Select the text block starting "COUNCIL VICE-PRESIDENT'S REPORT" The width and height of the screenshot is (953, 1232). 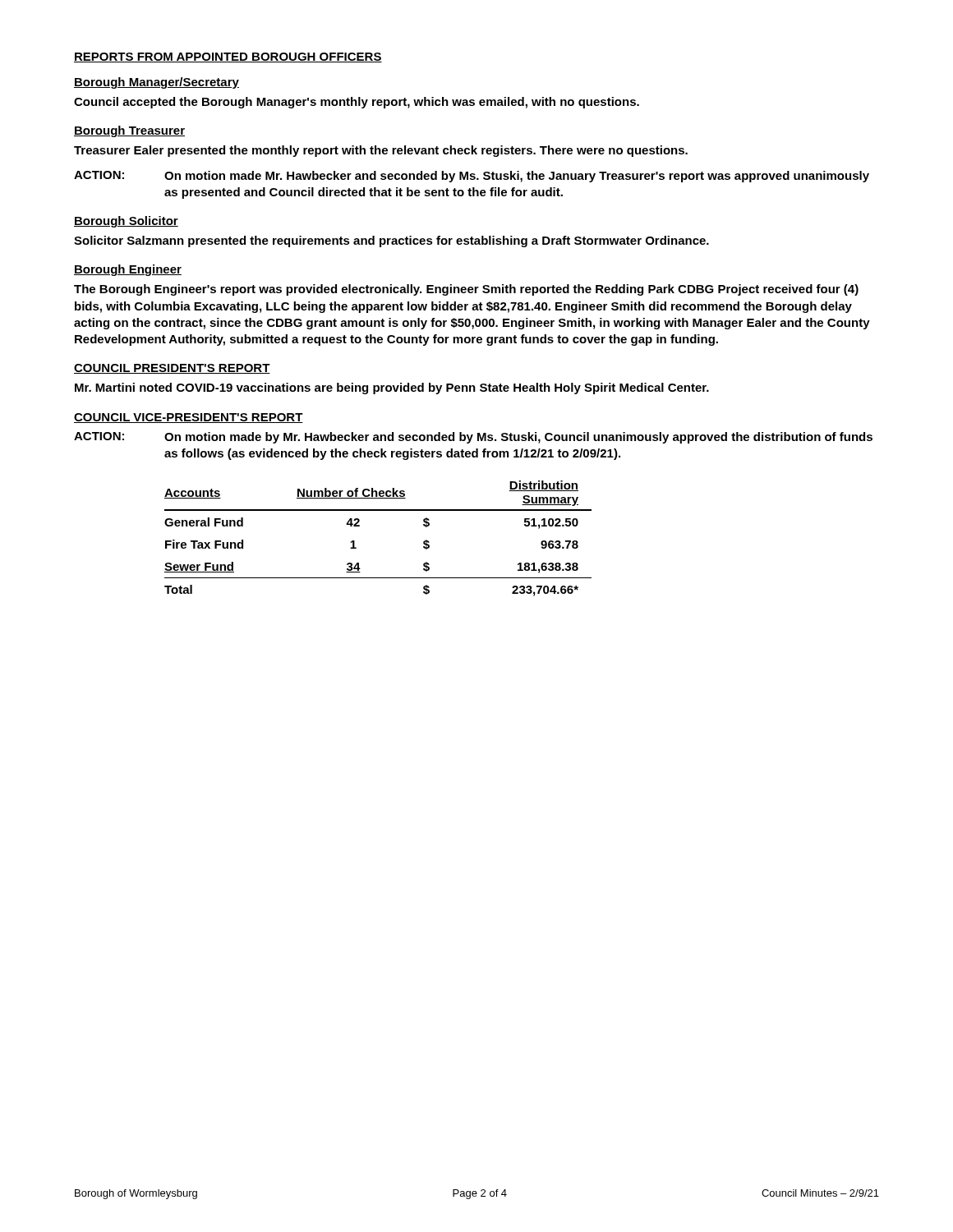click(x=188, y=416)
